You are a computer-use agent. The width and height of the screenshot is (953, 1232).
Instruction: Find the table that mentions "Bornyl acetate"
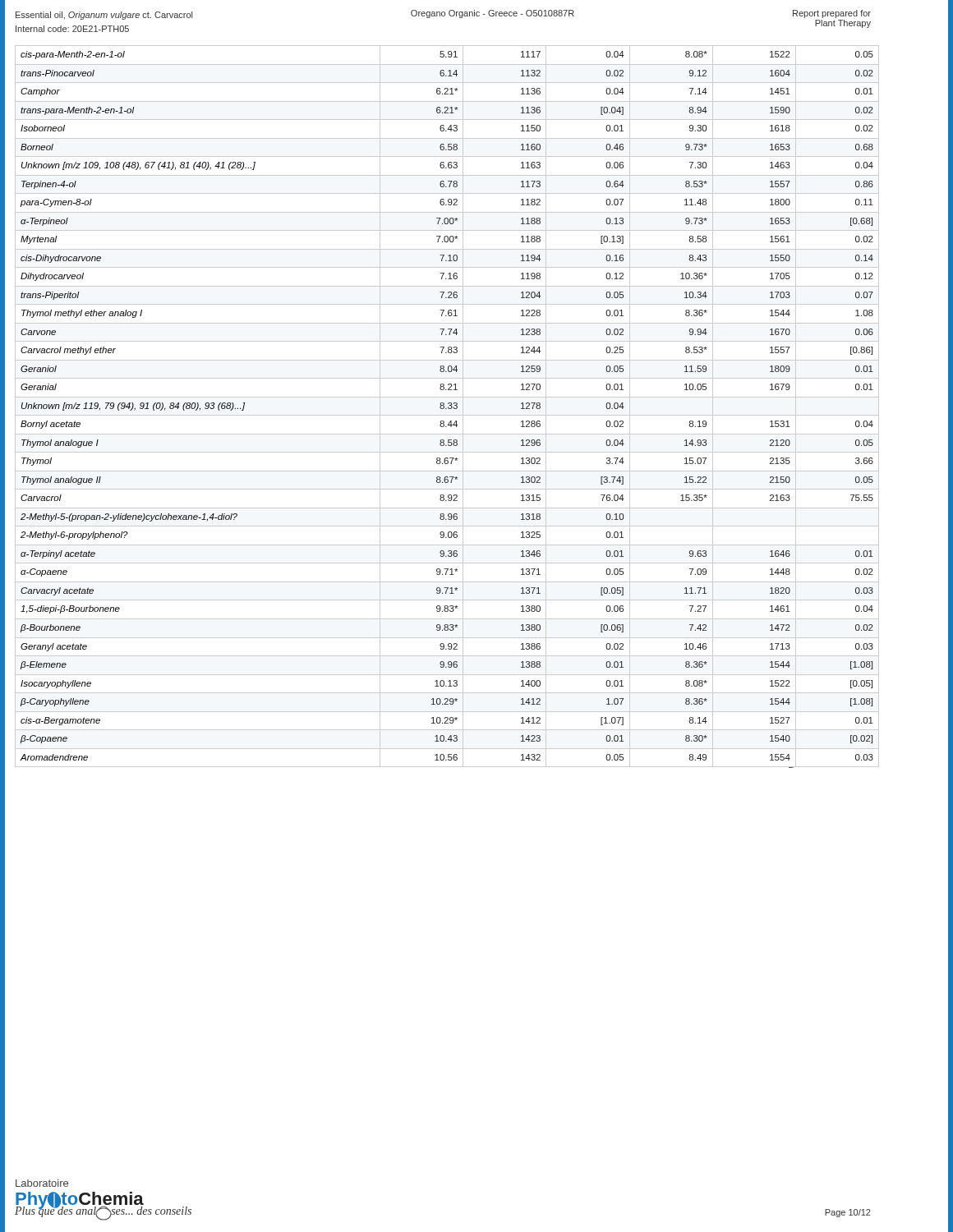(x=447, y=406)
